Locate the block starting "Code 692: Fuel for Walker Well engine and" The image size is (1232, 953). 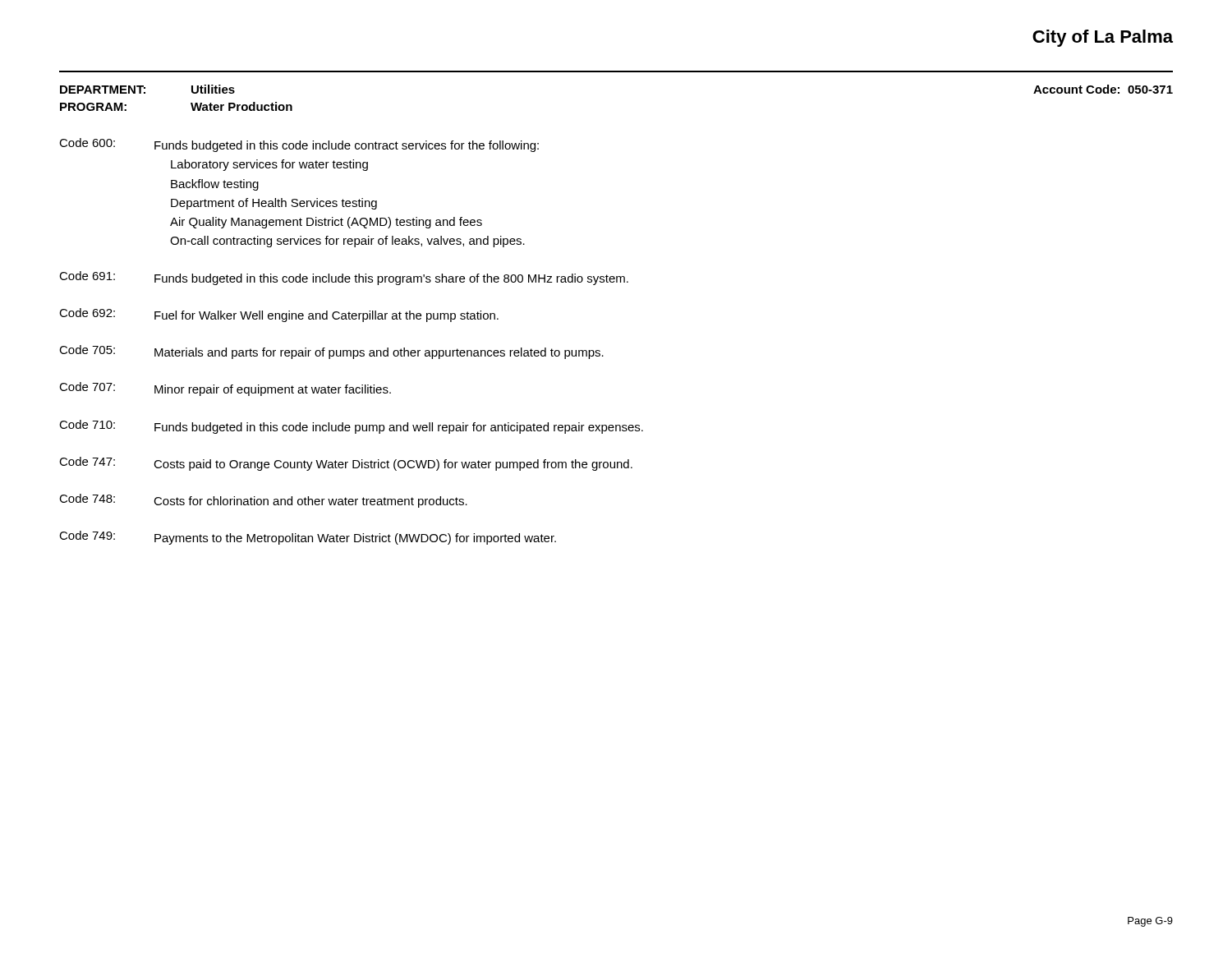279,315
